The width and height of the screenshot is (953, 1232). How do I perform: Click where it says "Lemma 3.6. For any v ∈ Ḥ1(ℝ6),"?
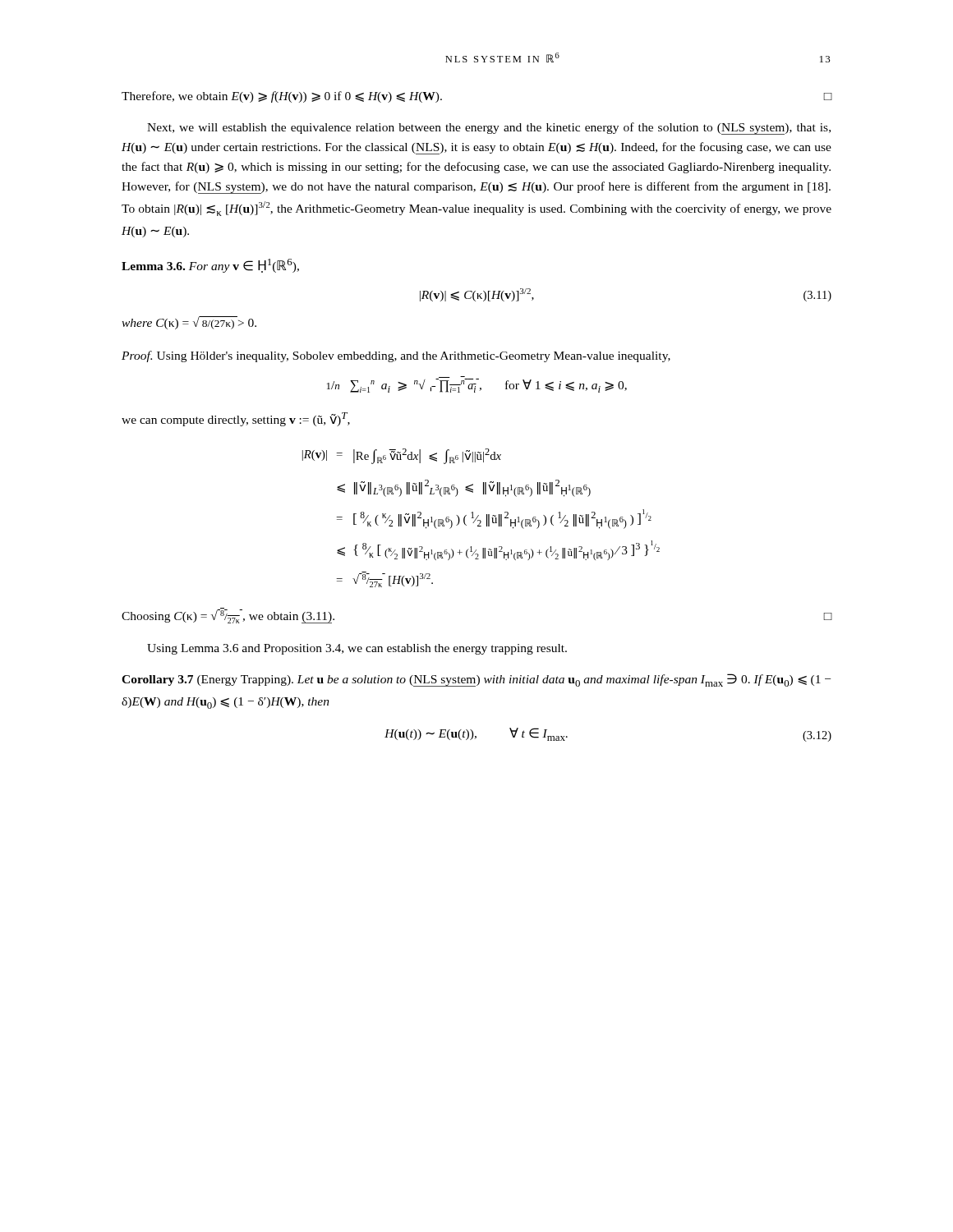211,264
